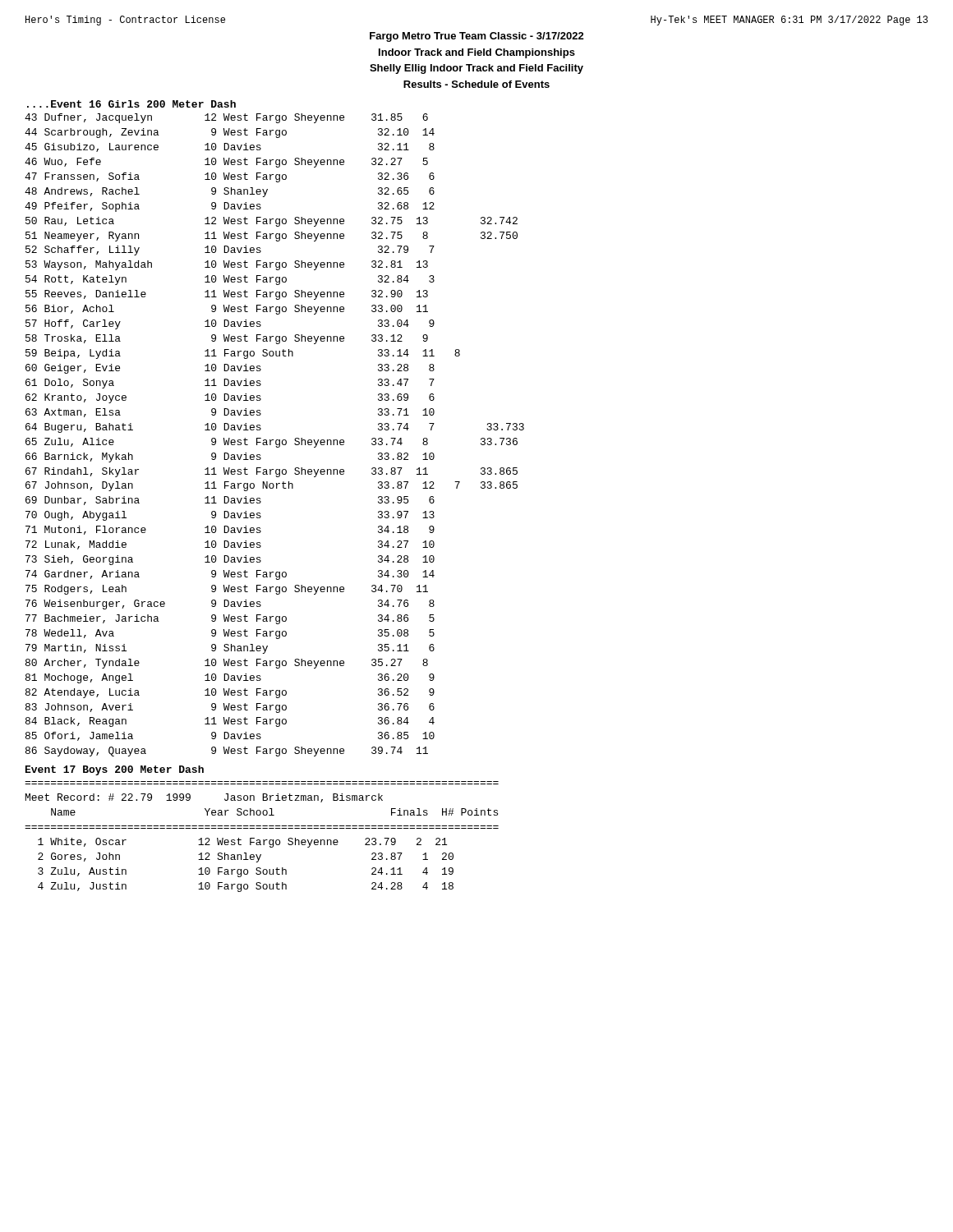953x1232 pixels.
Task: Locate the section header that says "....Event 16 Girls"
Action: pyautogui.click(x=130, y=105)
